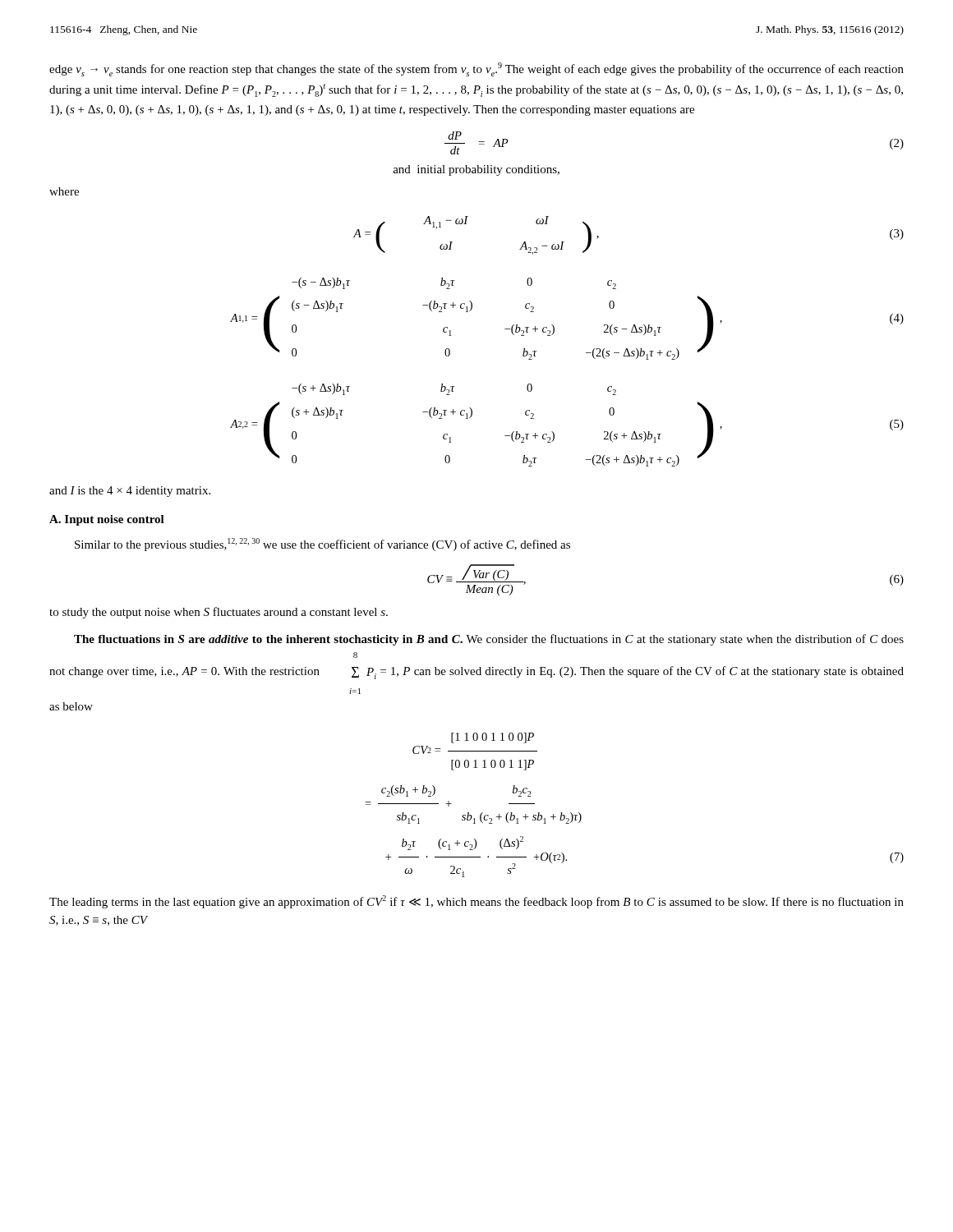Screen dimensions: 1232x953
Task: Navigate to the text block starting "Similar to the previous studies,12, 22, 30"
Action: (x=476, y=544)
